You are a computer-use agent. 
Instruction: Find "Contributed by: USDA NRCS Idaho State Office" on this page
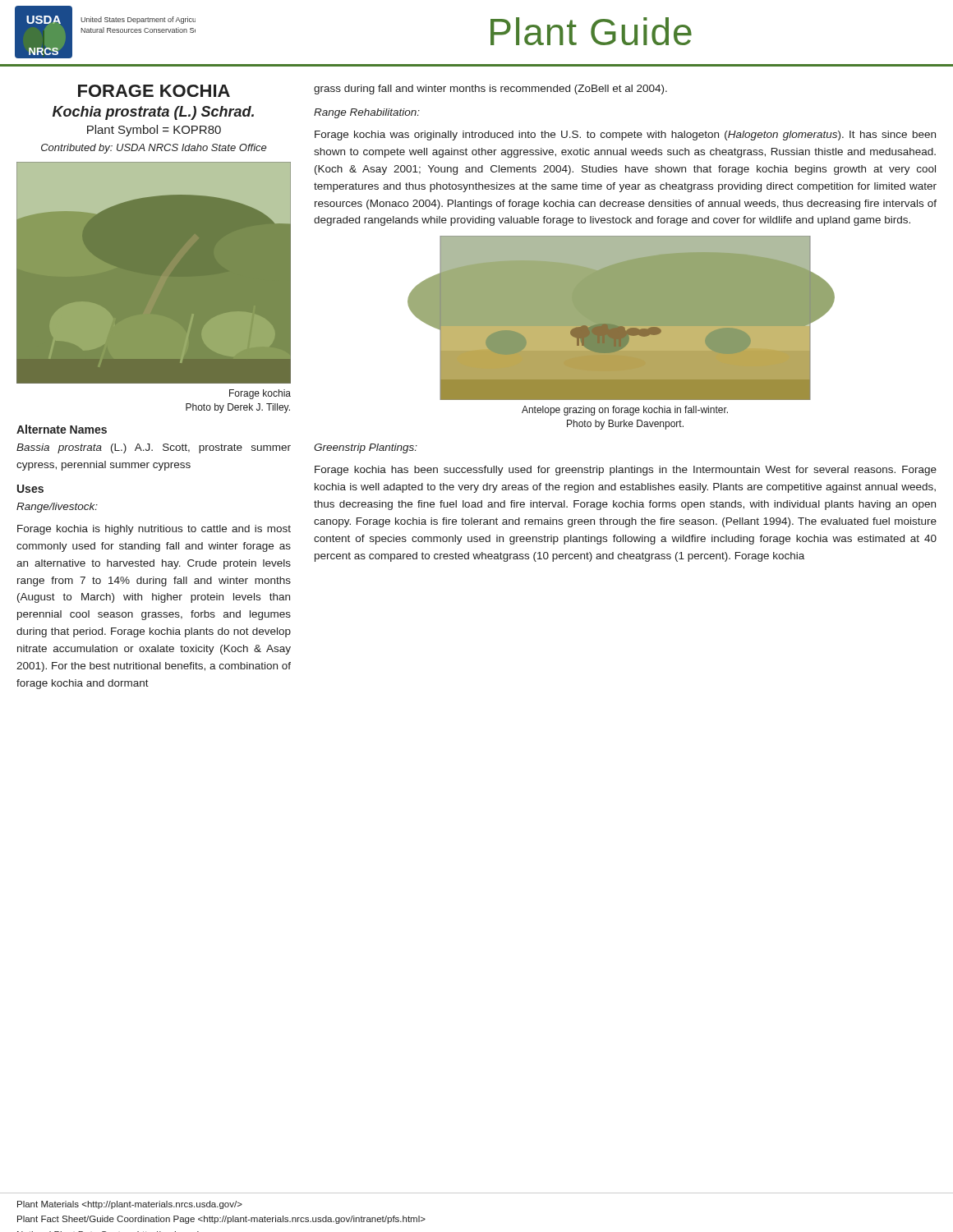coord(154,148)
